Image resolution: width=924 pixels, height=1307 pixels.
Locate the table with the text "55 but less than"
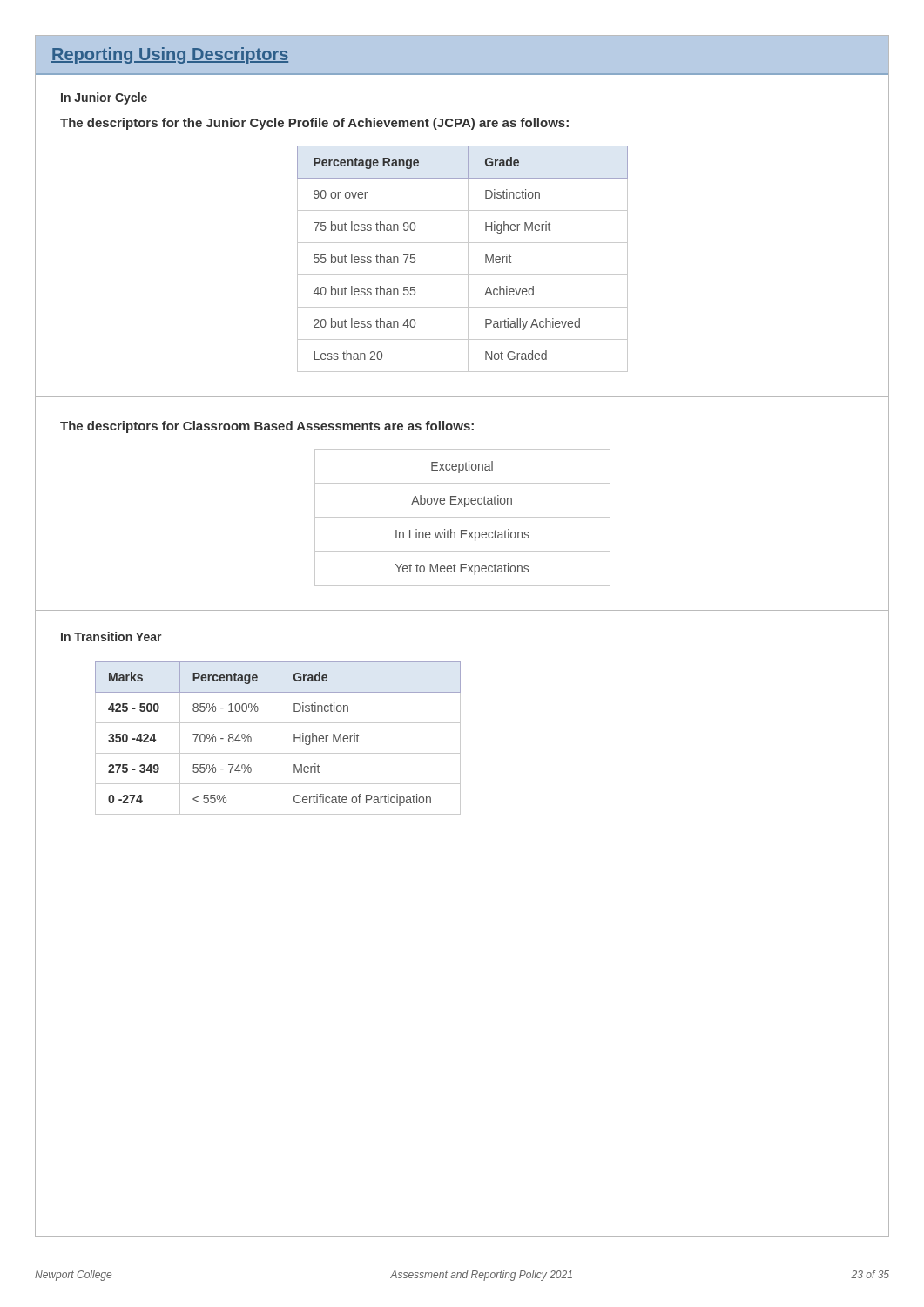(462, 259)
